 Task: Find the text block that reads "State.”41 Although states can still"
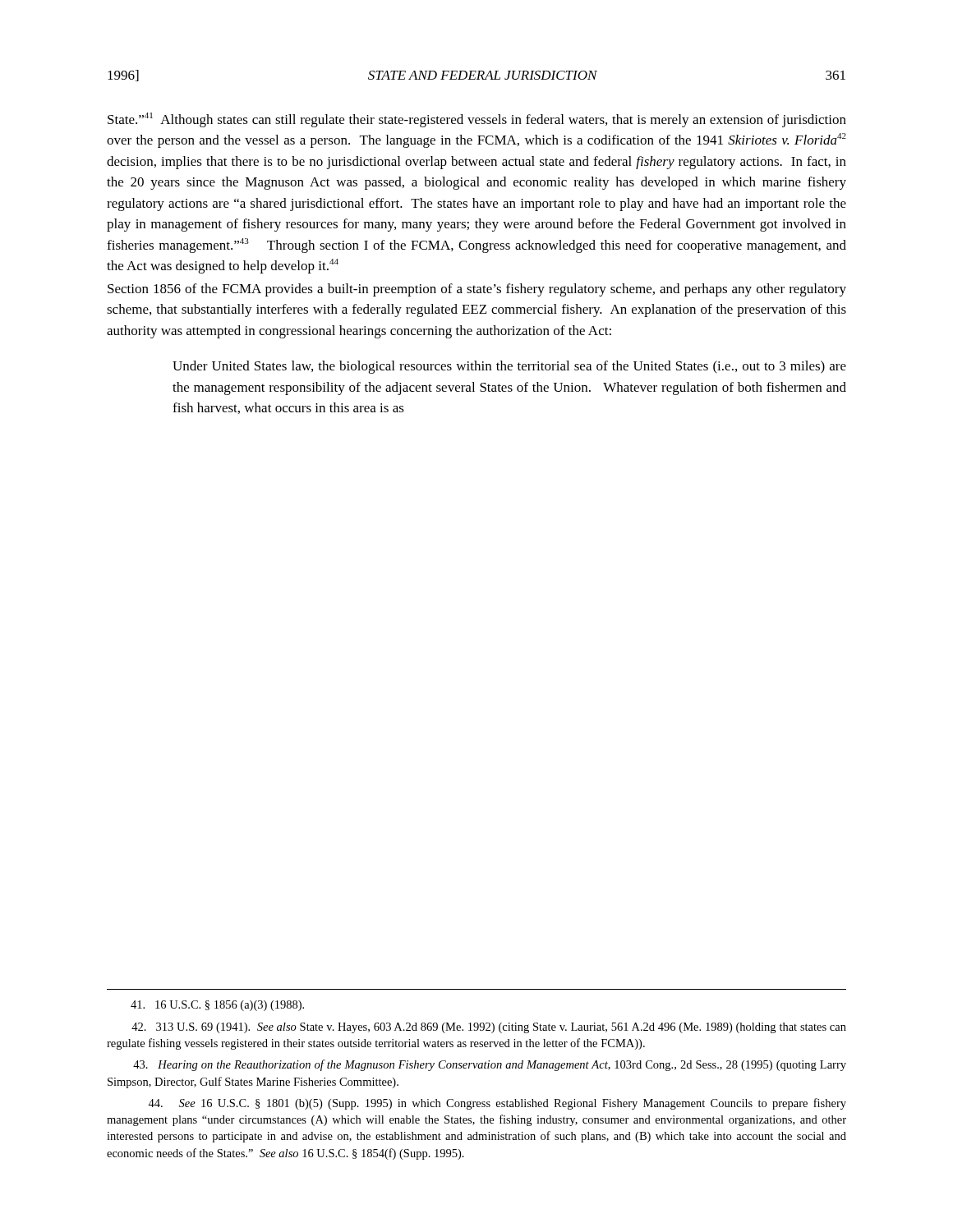coord(476,193)
